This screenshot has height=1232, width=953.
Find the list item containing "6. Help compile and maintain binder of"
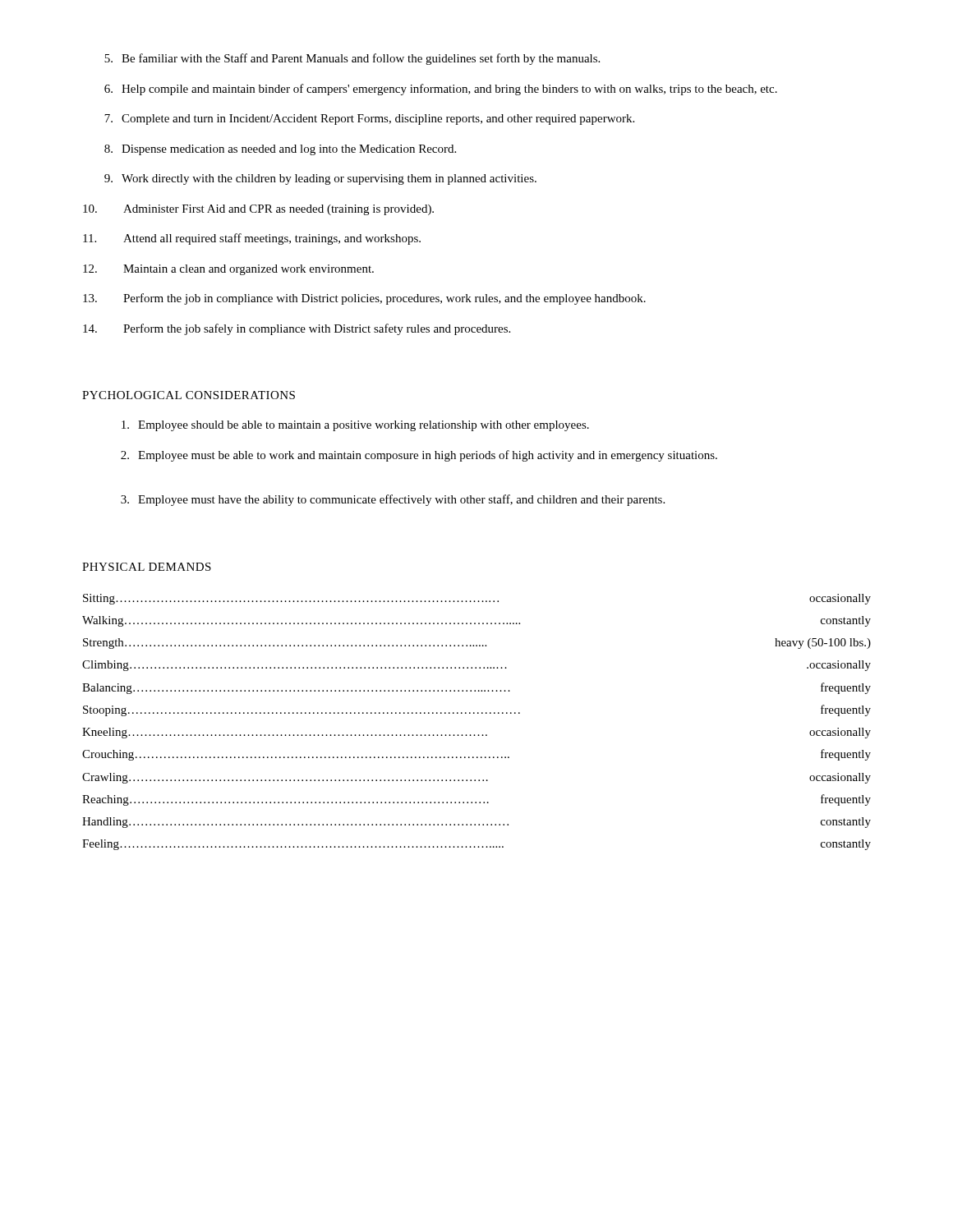point(476,88)
